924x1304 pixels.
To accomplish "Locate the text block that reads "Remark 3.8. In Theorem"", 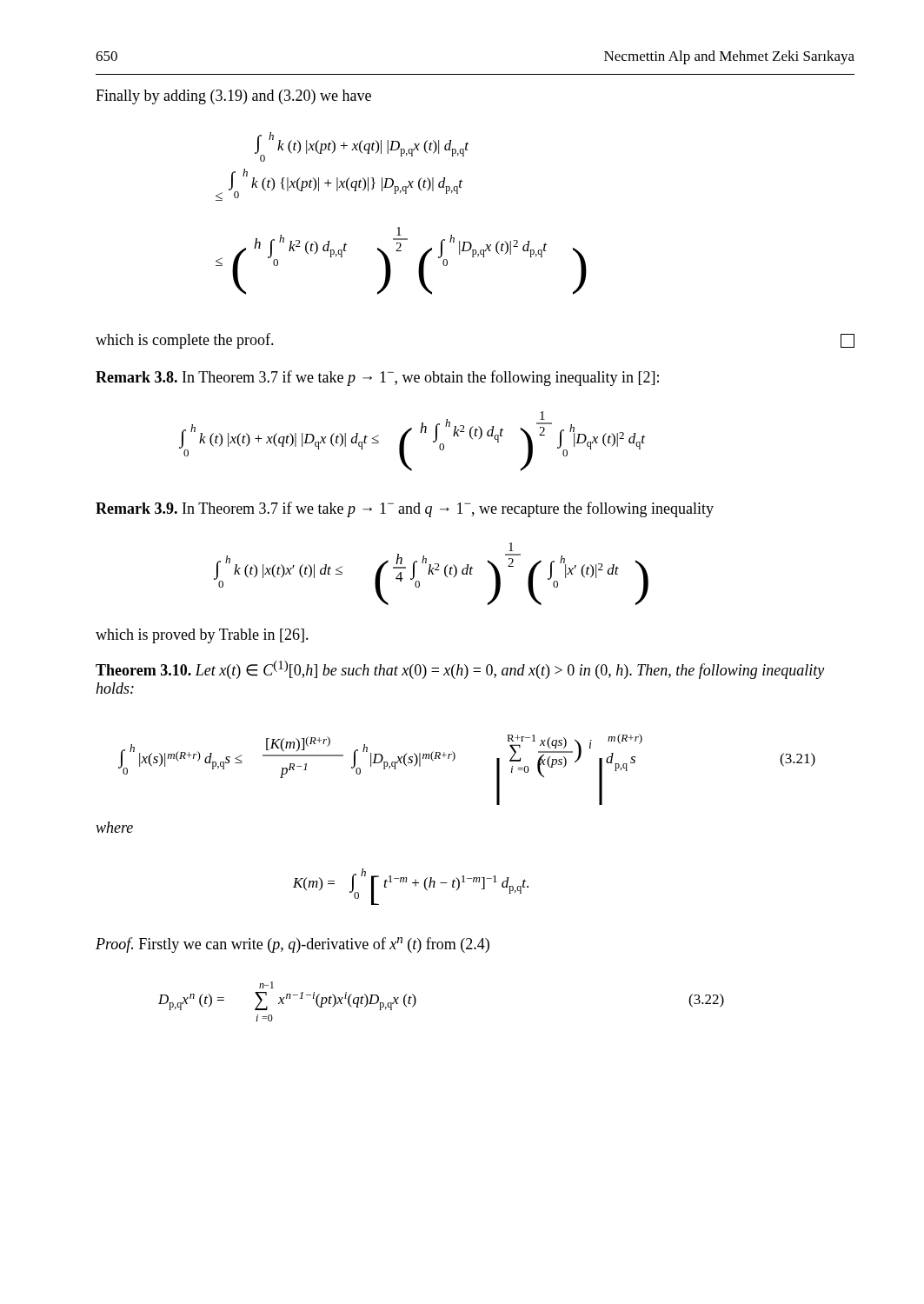I will [x=378, y=376].
